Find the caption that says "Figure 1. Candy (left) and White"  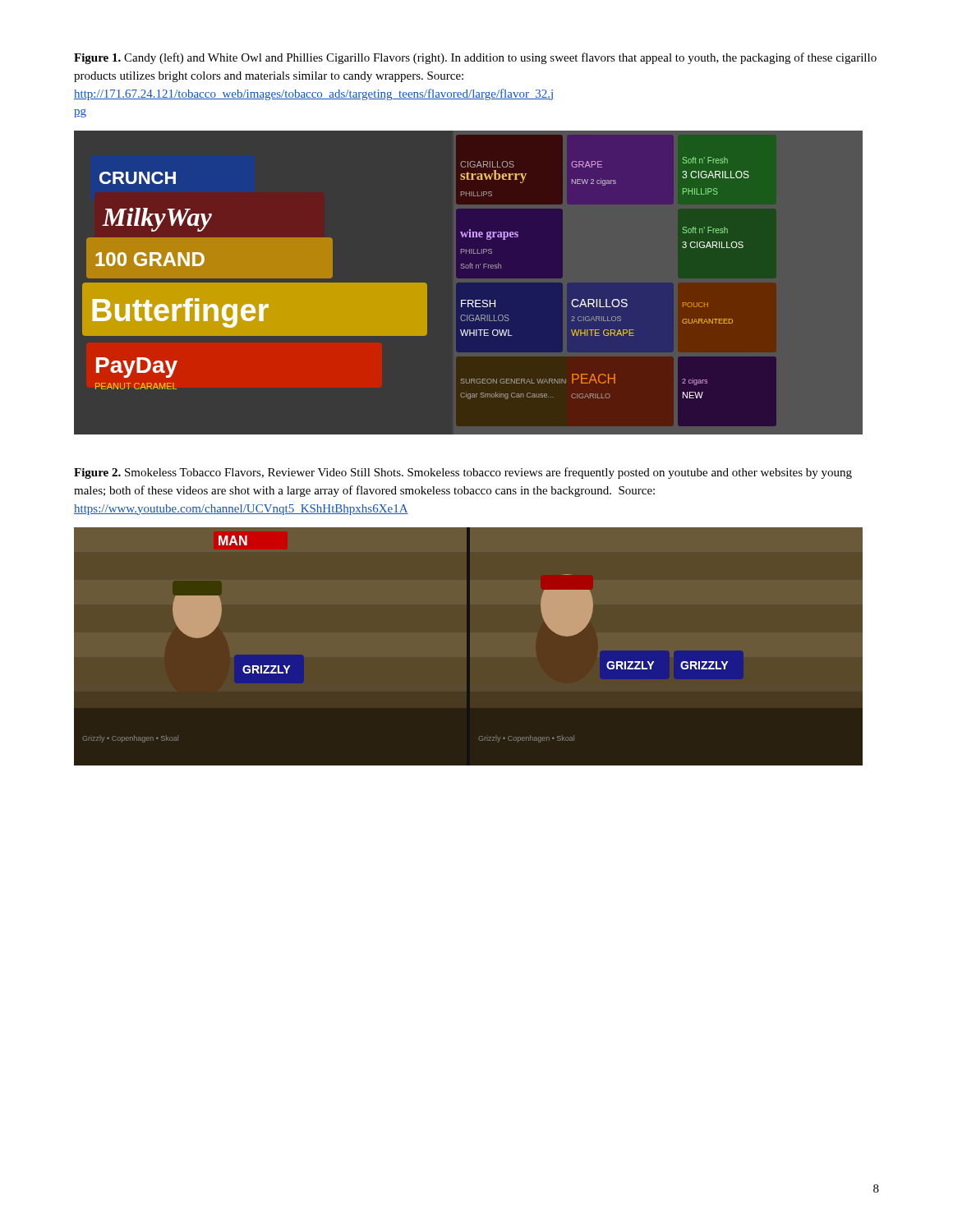click(475, 84)
